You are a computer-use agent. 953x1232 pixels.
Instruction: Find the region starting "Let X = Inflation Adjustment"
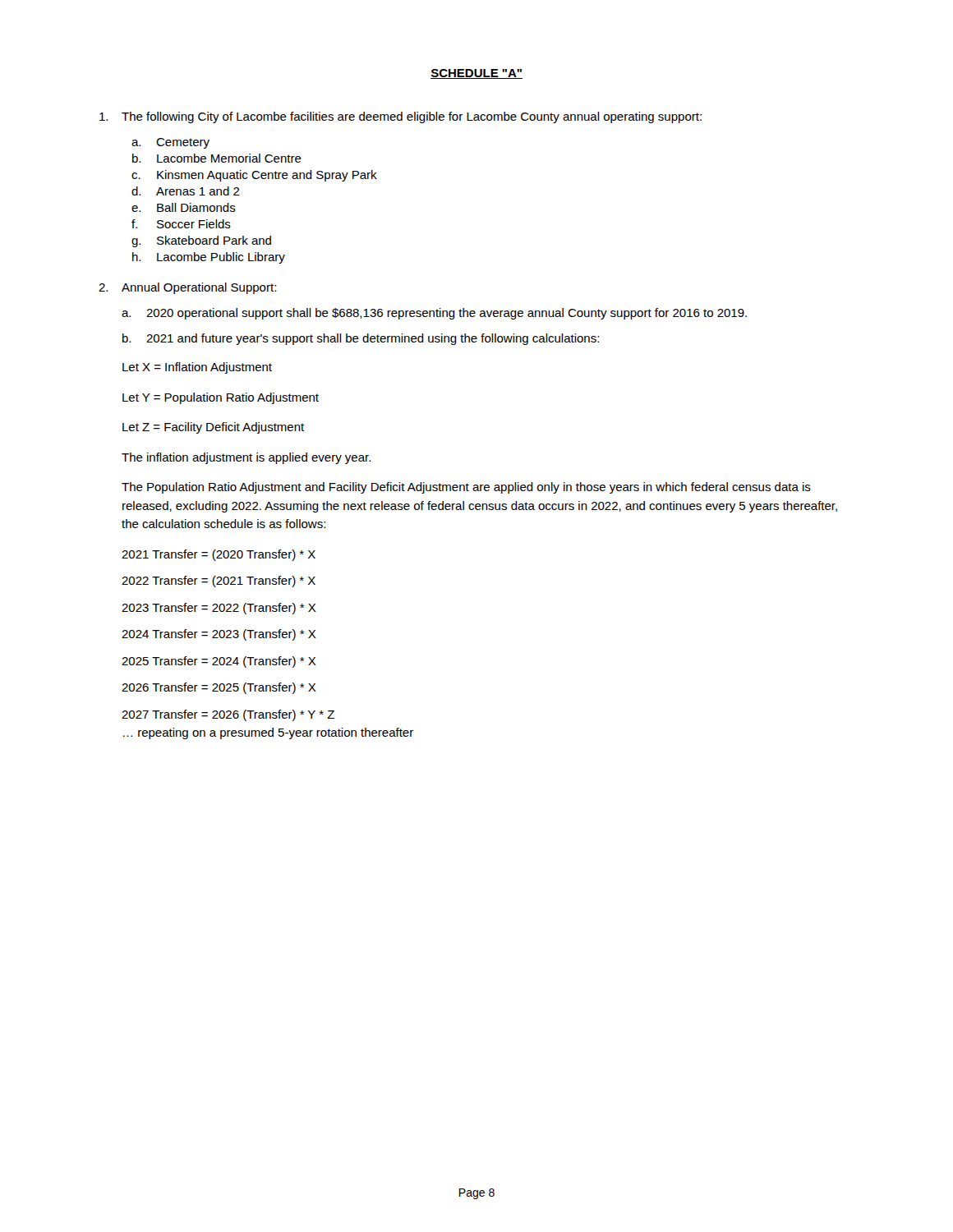(197, 367)
